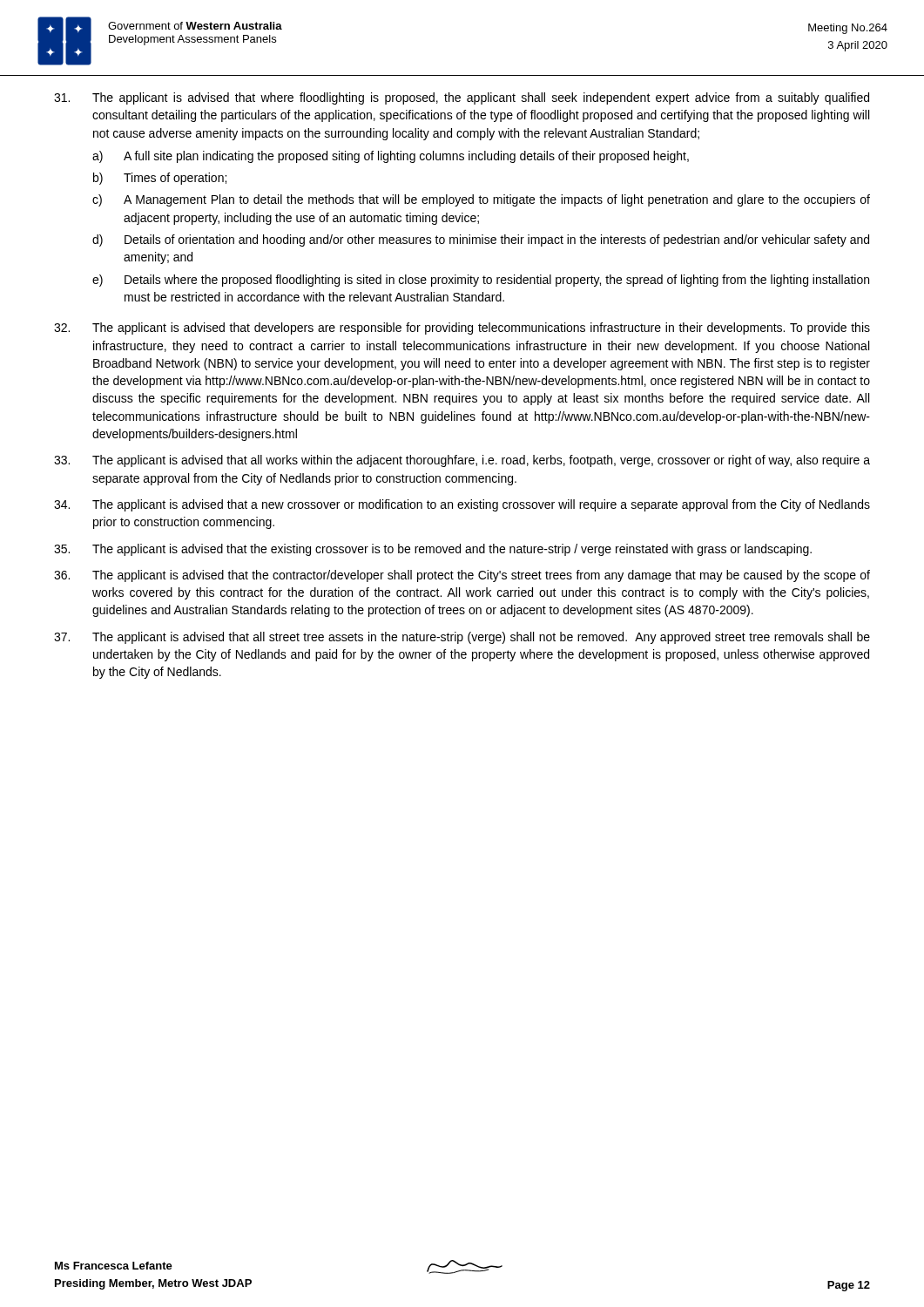Screen dimensions: 1307x924
Task: Find the region starting "35. The applicant is advised that the existing"
Action: click(462, 549)
